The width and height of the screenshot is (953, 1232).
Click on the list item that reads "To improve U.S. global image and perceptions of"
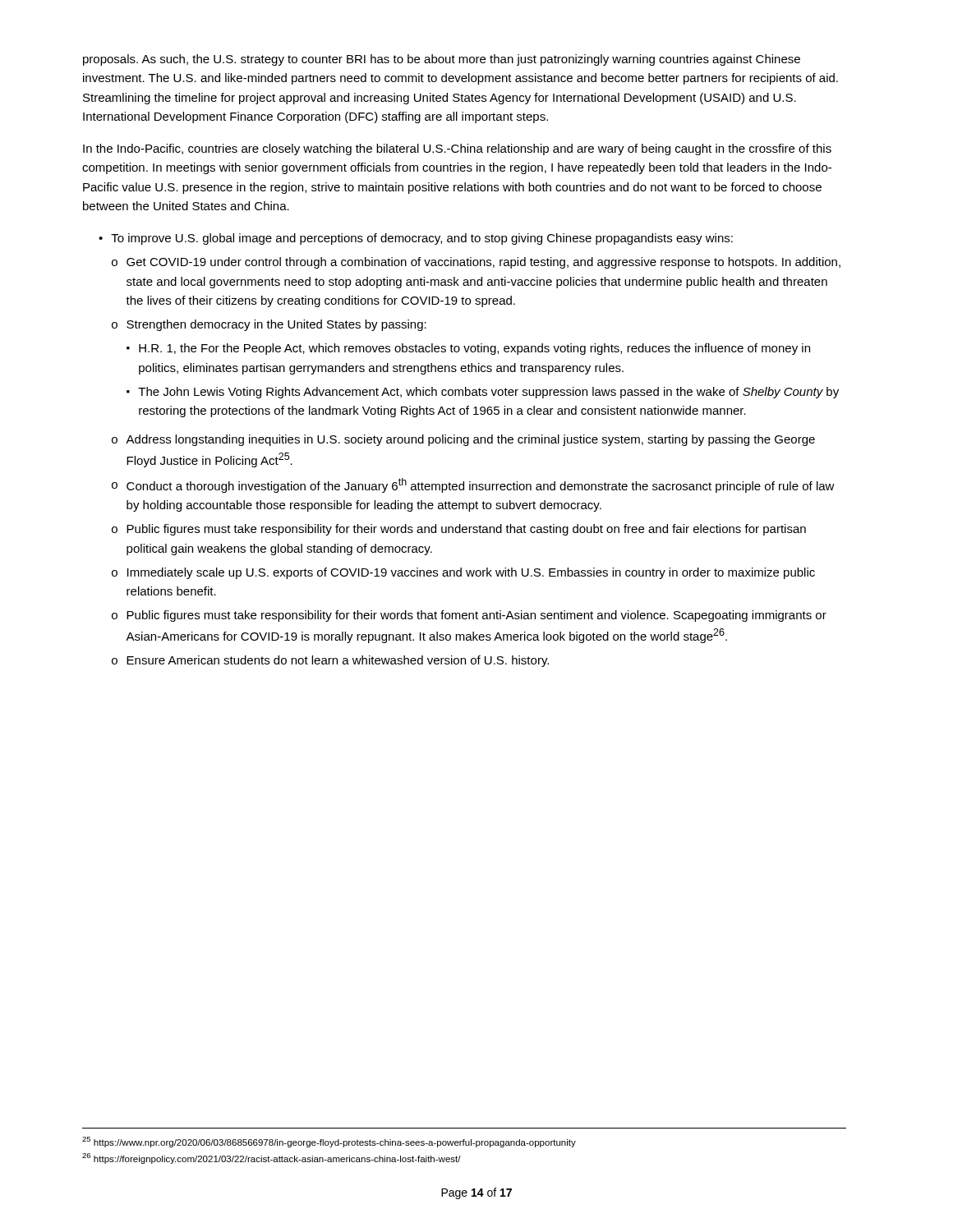pos(422,238)
